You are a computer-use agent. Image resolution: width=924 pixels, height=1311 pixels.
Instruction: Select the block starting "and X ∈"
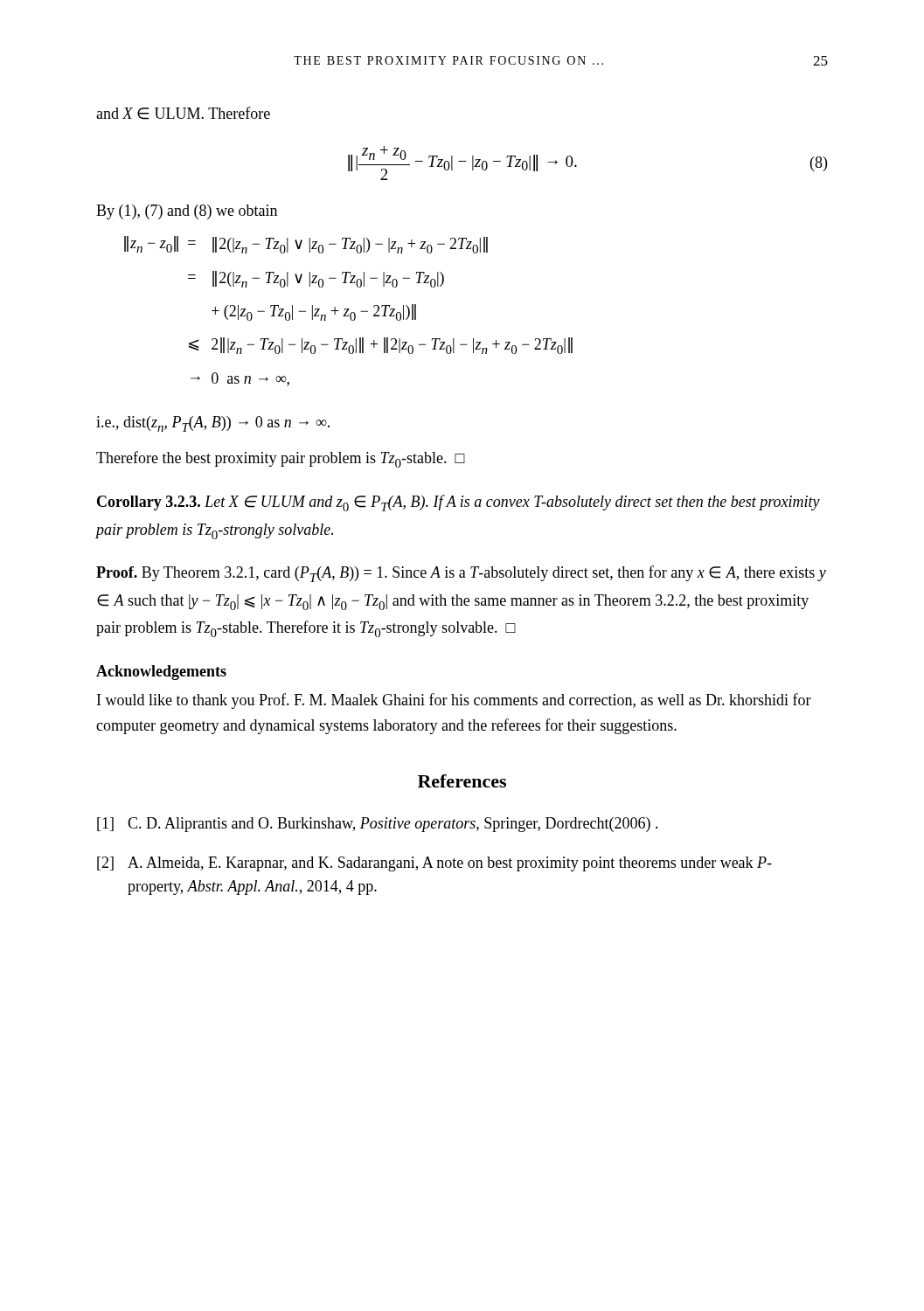coord(183,114)
